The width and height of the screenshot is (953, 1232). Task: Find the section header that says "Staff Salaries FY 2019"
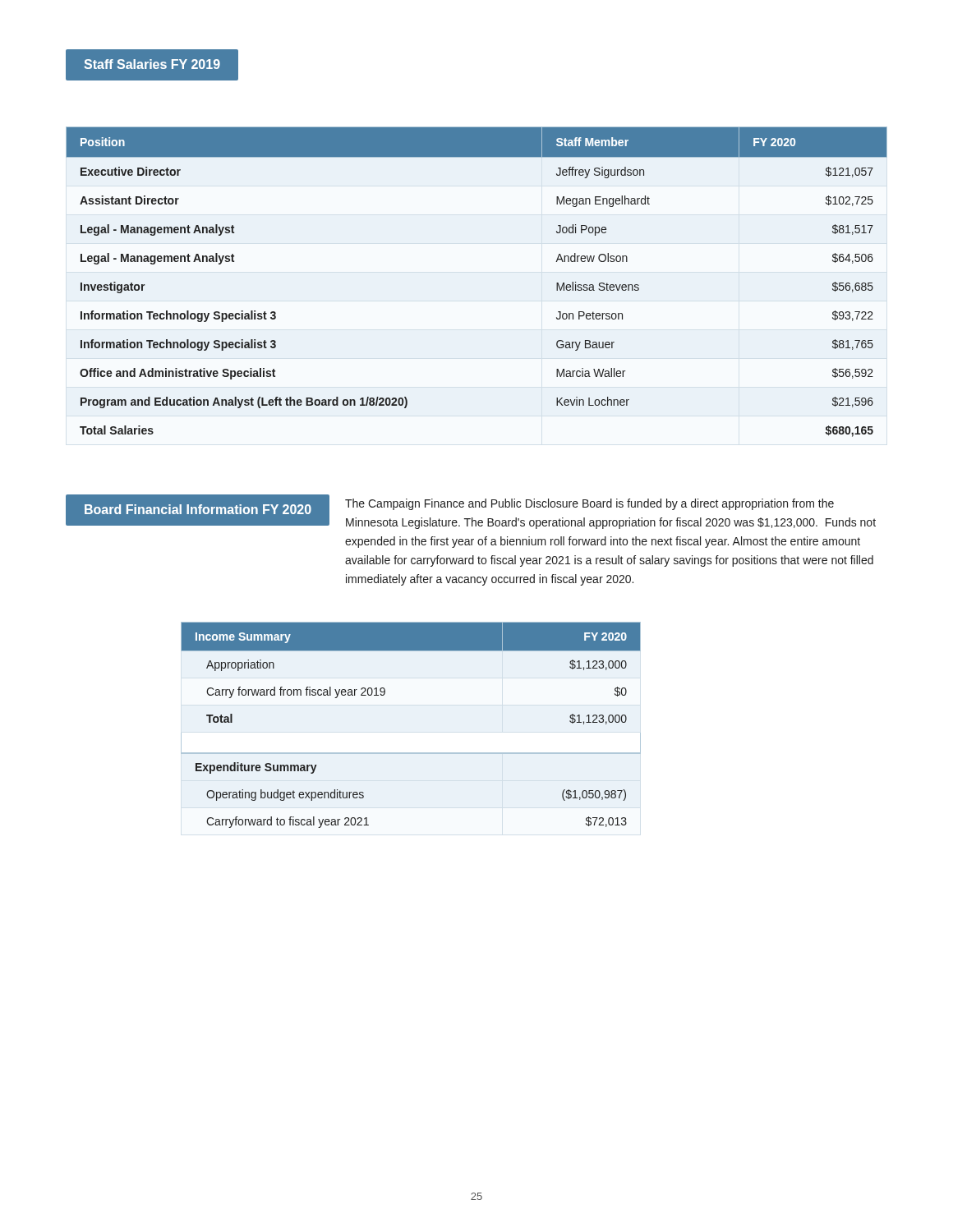[152, 65]
